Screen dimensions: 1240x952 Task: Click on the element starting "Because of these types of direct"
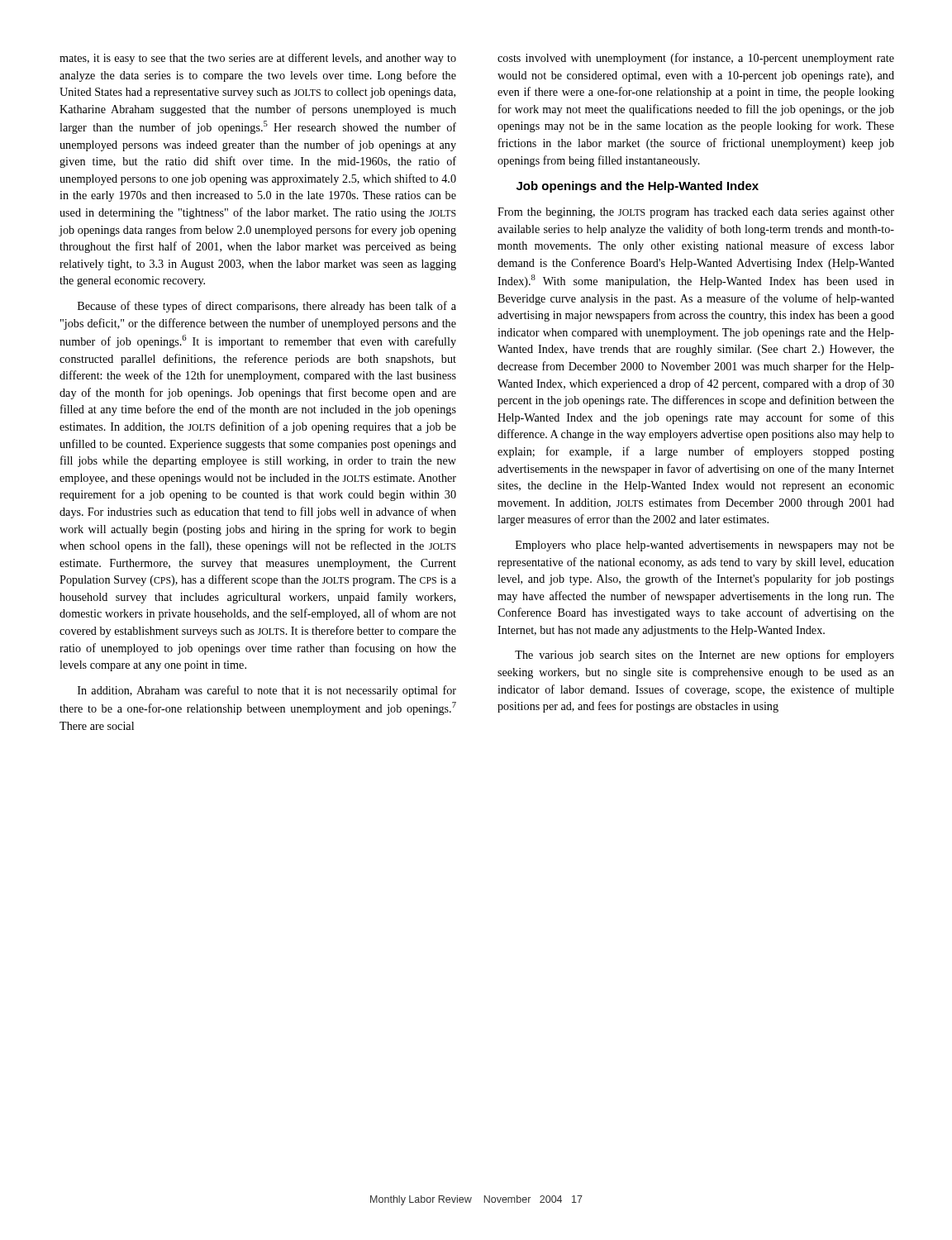[x=258, y=486]
